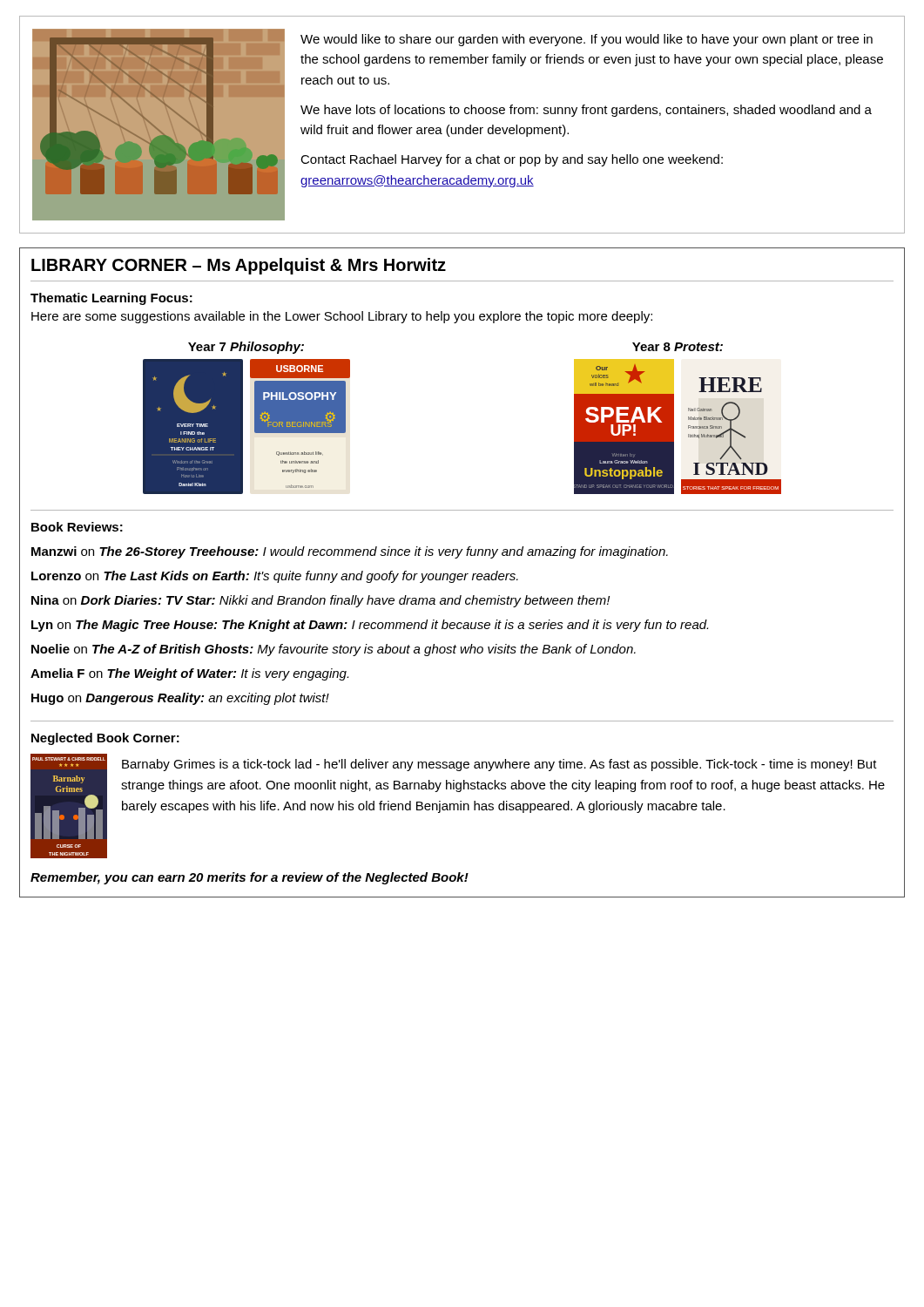Find the block on this page that starts "Thematic Learning Focus: Here are some suggestions"
This screenshot has width=924, height=1307.
[x=462, y=308]
